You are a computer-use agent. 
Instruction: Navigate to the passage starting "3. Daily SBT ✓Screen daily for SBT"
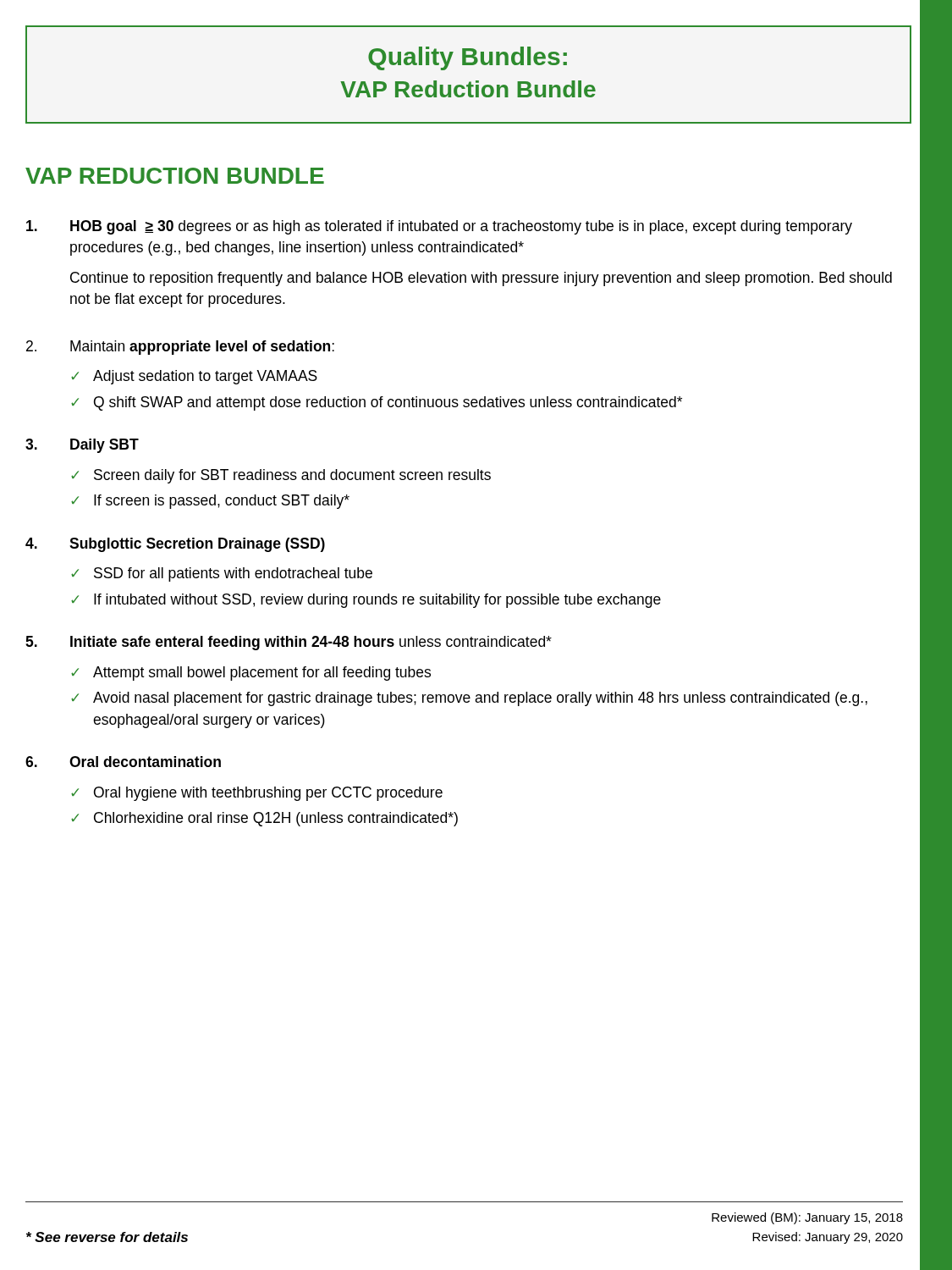464,475
